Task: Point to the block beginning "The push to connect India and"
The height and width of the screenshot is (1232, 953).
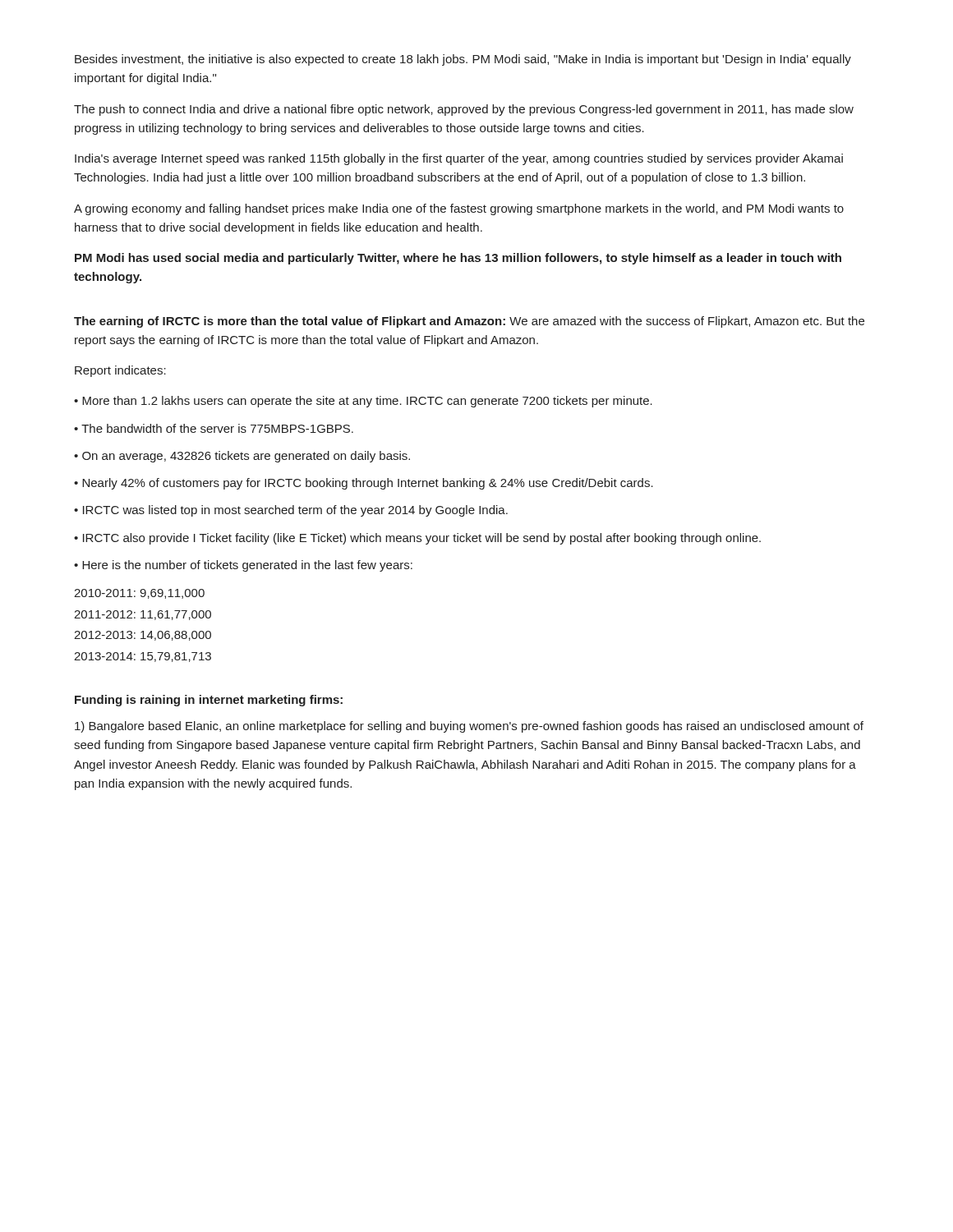Action: pos(464,118)
